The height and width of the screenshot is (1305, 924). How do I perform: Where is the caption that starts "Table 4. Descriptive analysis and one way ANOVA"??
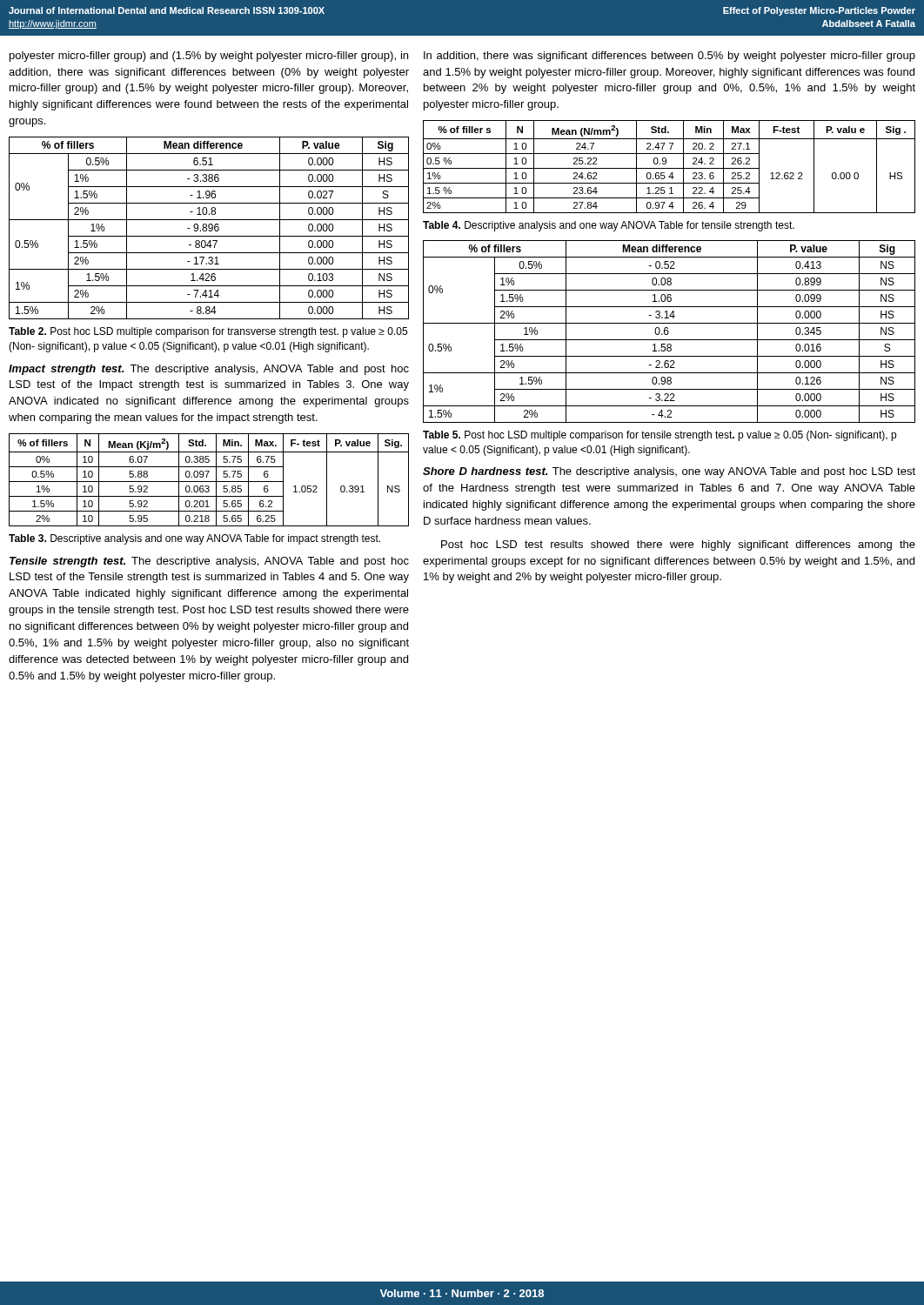click(x=609, y=225)
